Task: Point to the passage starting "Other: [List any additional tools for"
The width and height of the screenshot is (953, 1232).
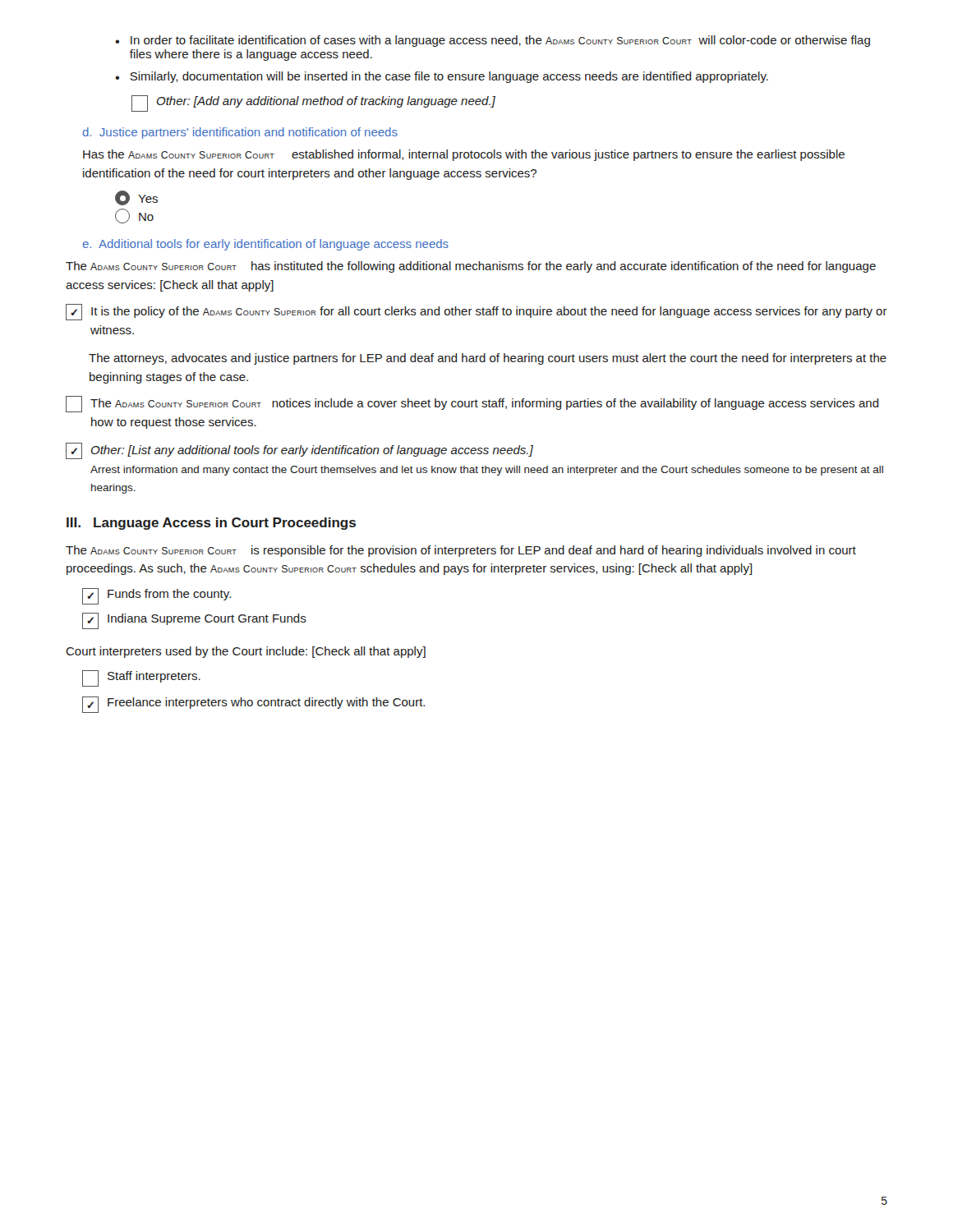Action: (476, 469)
